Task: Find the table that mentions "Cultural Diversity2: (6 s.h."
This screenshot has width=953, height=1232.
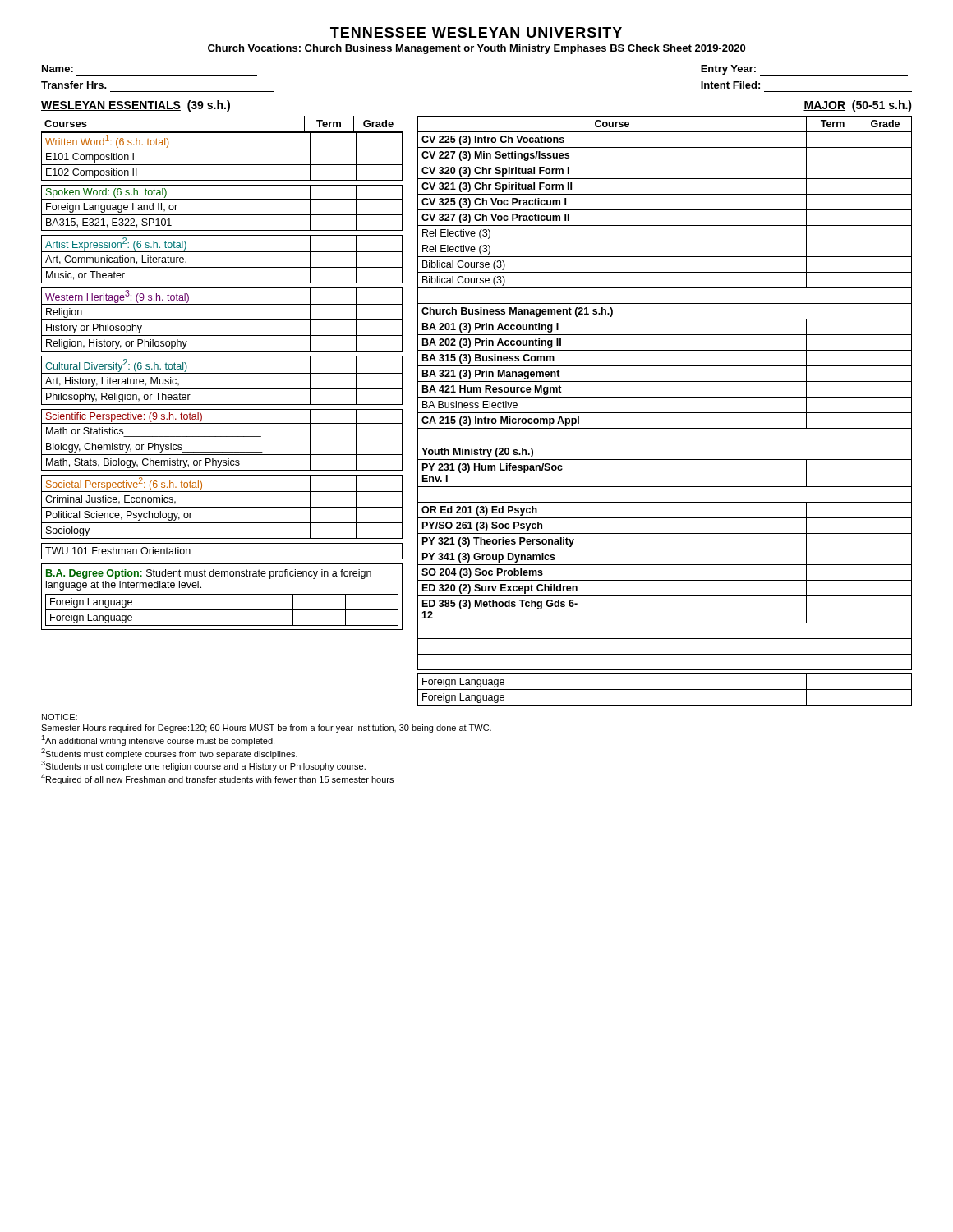Action: pyautogui.click(x=222, y=380)
